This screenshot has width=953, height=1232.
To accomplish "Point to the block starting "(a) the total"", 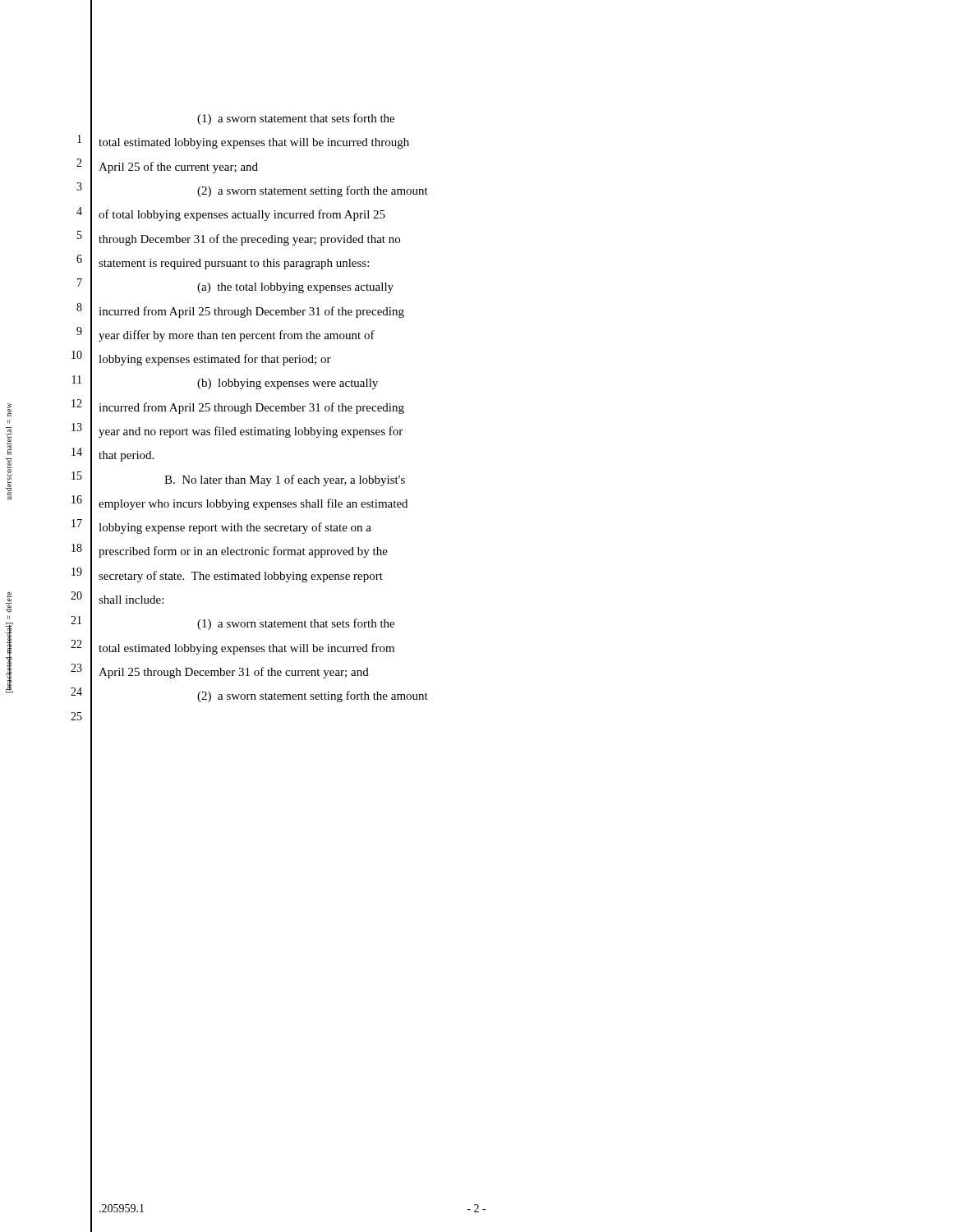I will pos(295,287).
